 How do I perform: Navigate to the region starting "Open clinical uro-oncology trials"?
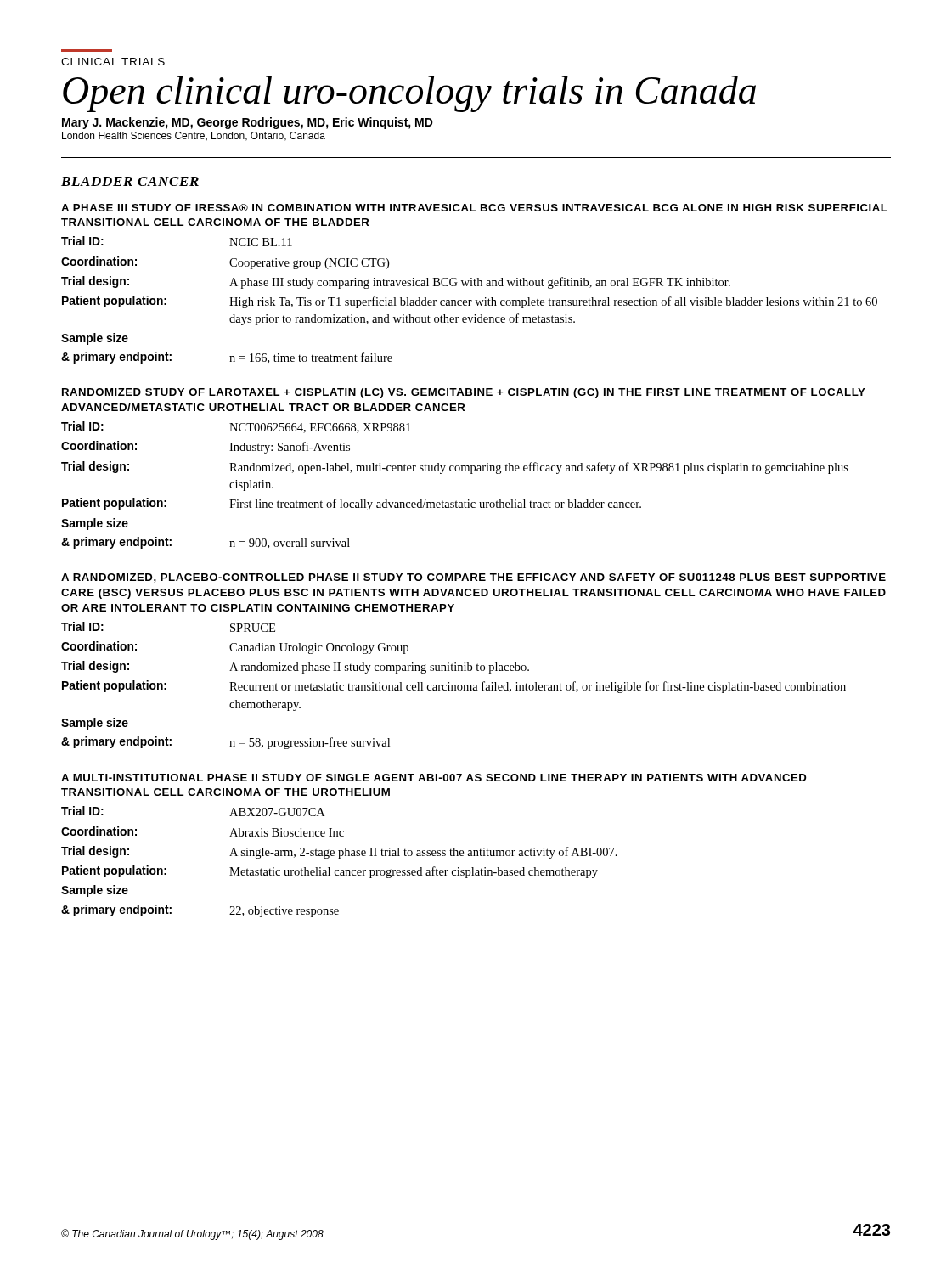[409, 91]
